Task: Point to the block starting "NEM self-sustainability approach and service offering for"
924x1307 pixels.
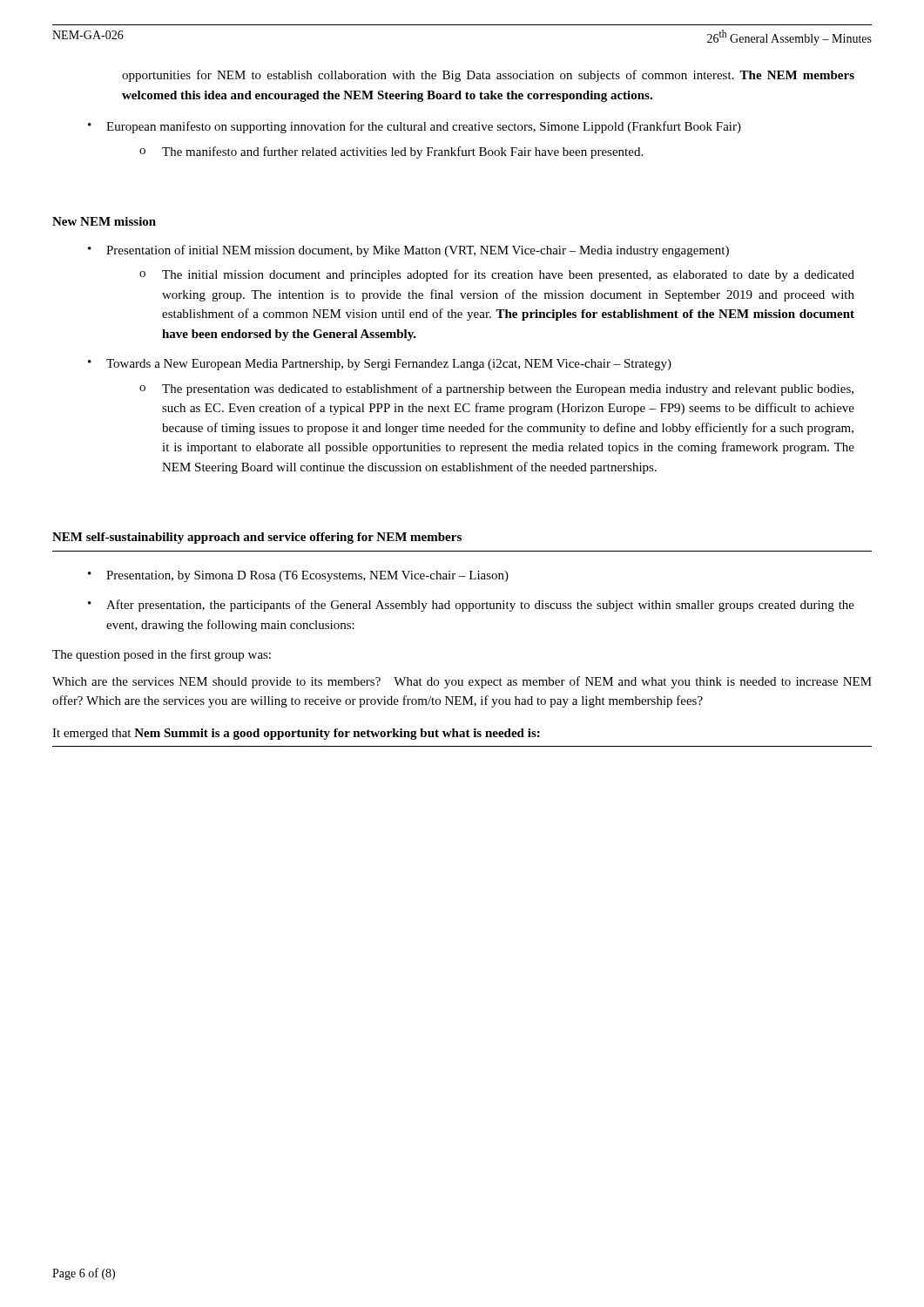Action: point(257,537)
